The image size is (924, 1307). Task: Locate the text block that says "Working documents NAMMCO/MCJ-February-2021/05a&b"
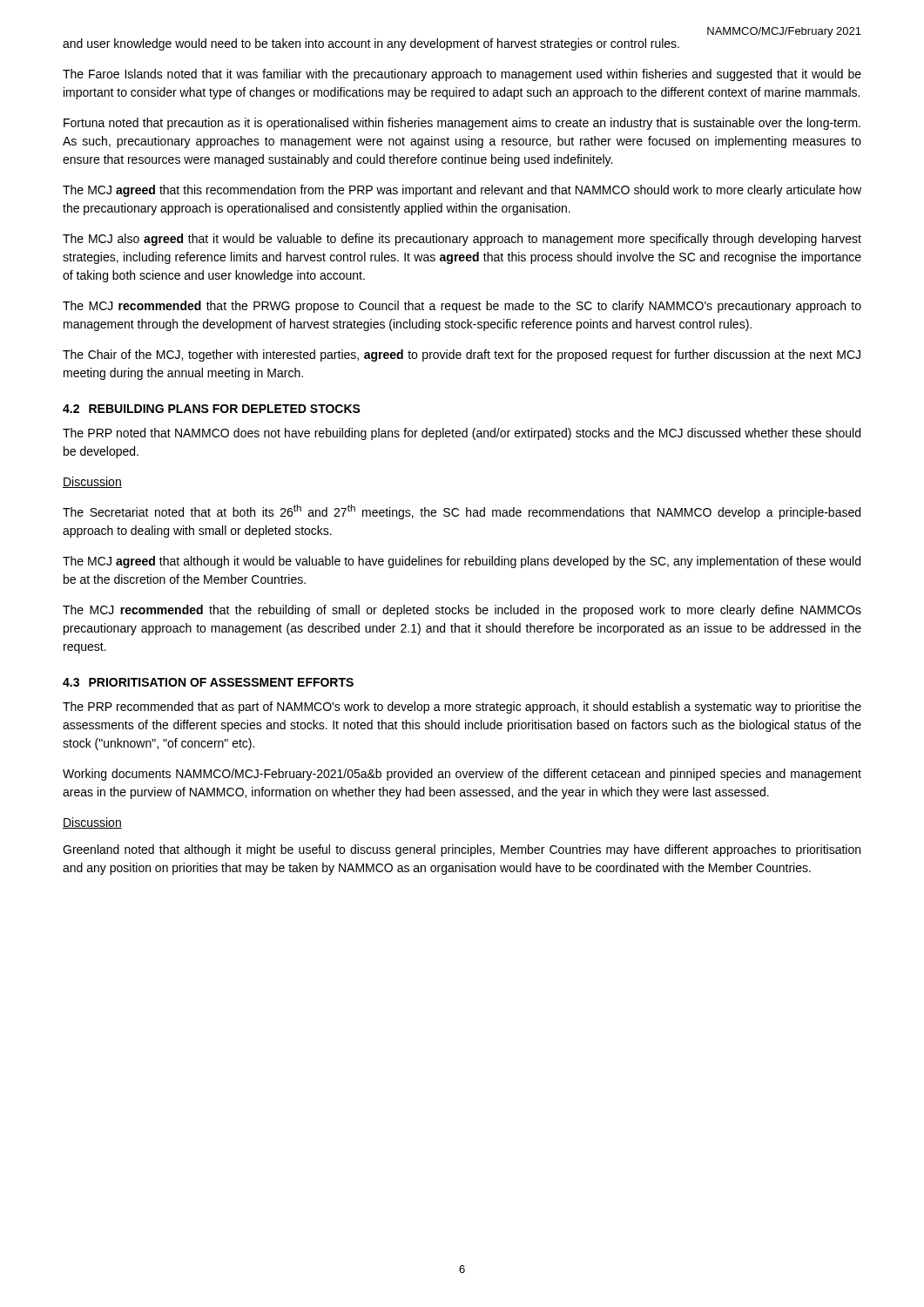click(462, 783)
